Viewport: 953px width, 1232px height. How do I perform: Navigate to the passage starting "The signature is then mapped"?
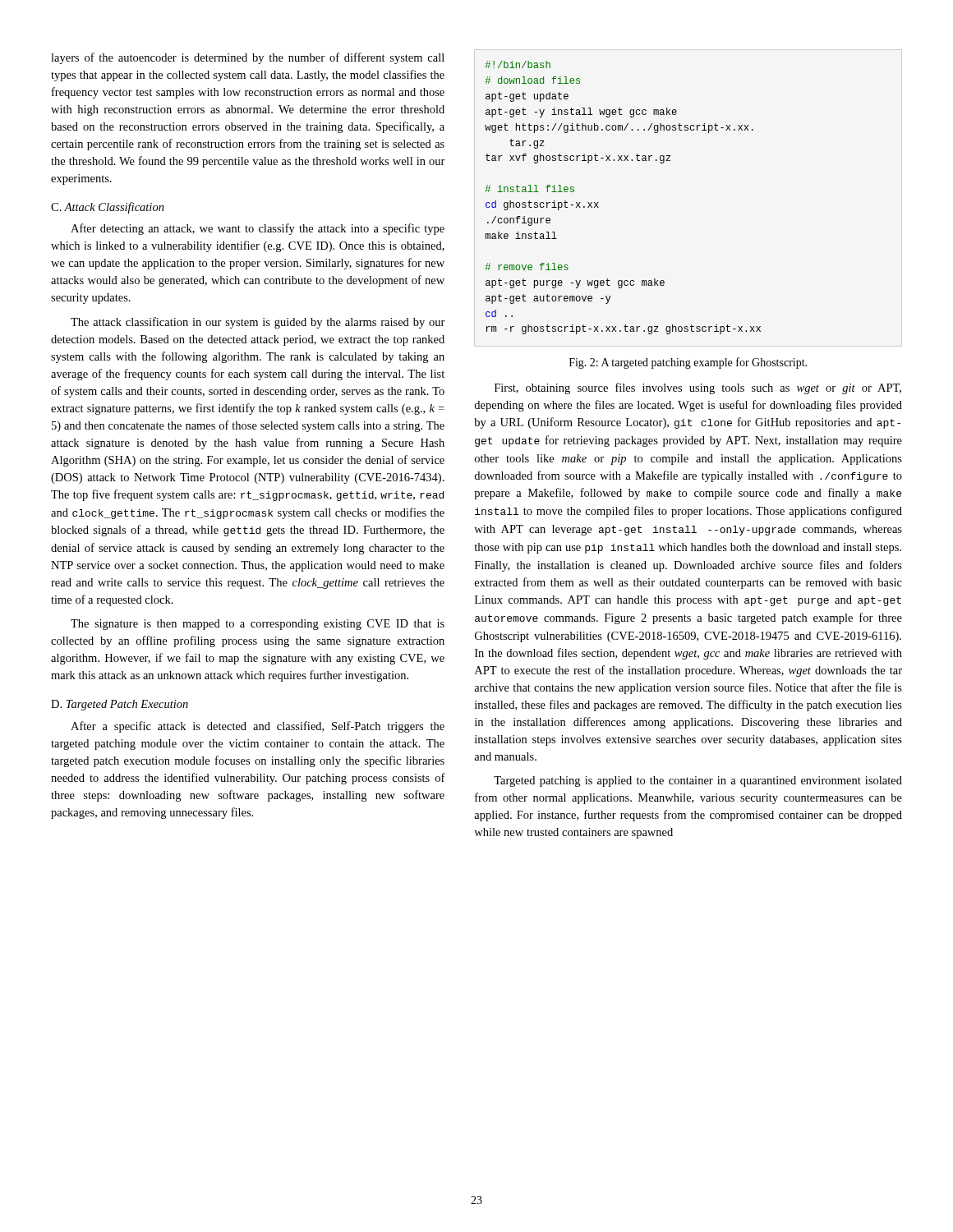tap(248, 650)
